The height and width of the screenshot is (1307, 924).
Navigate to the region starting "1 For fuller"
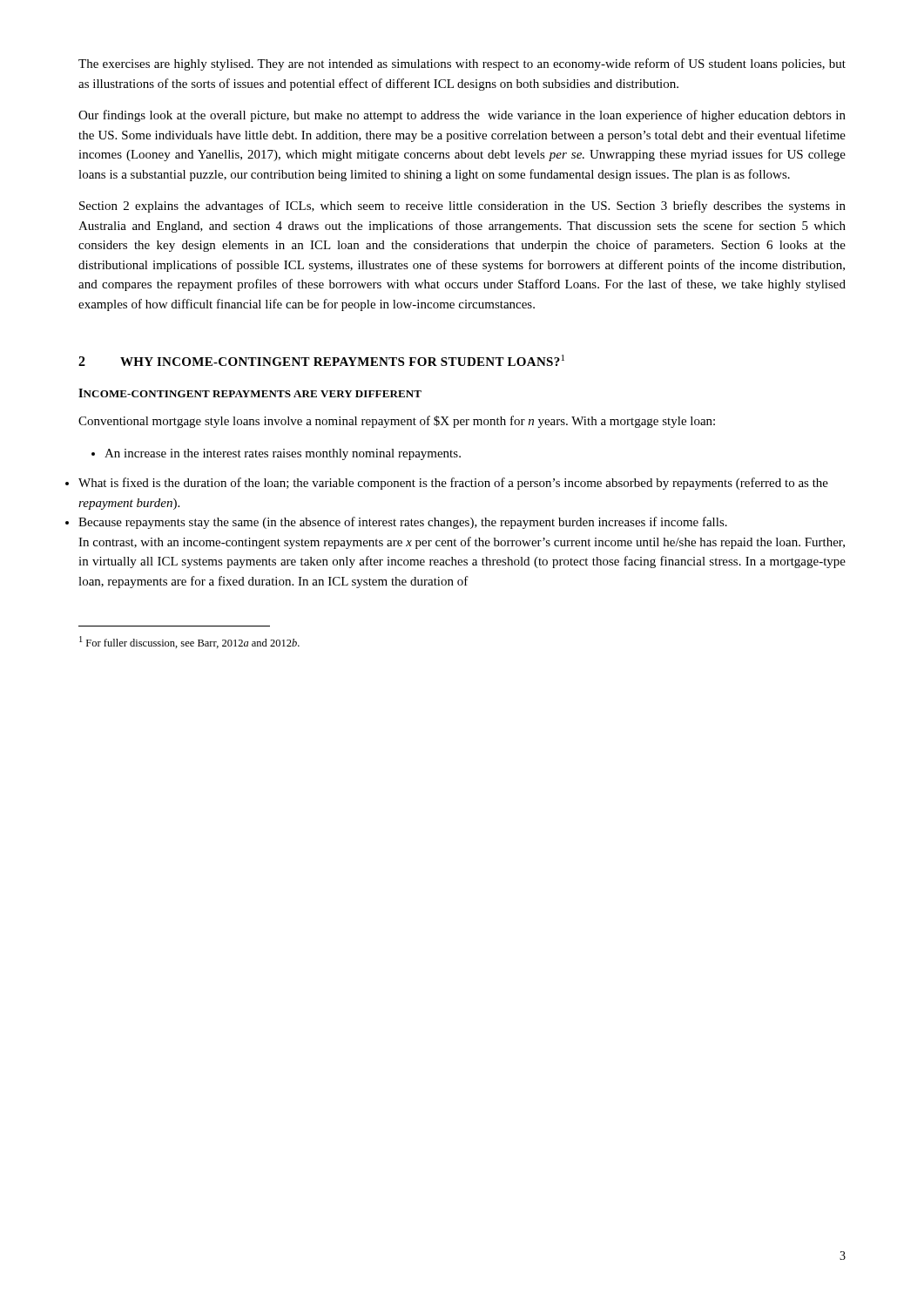[189, 642]
